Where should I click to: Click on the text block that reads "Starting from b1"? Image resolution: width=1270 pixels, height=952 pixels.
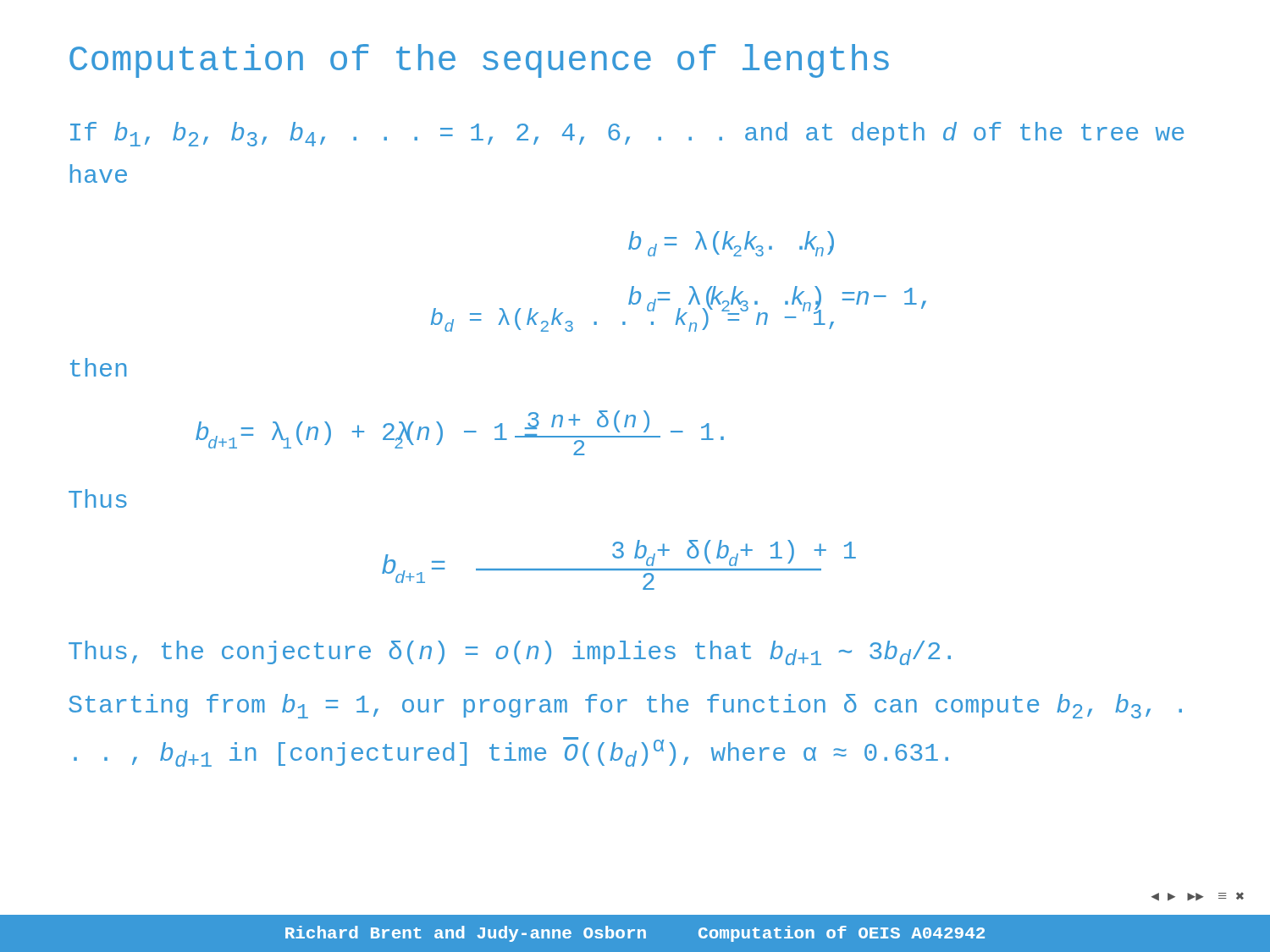coord(602,706)
